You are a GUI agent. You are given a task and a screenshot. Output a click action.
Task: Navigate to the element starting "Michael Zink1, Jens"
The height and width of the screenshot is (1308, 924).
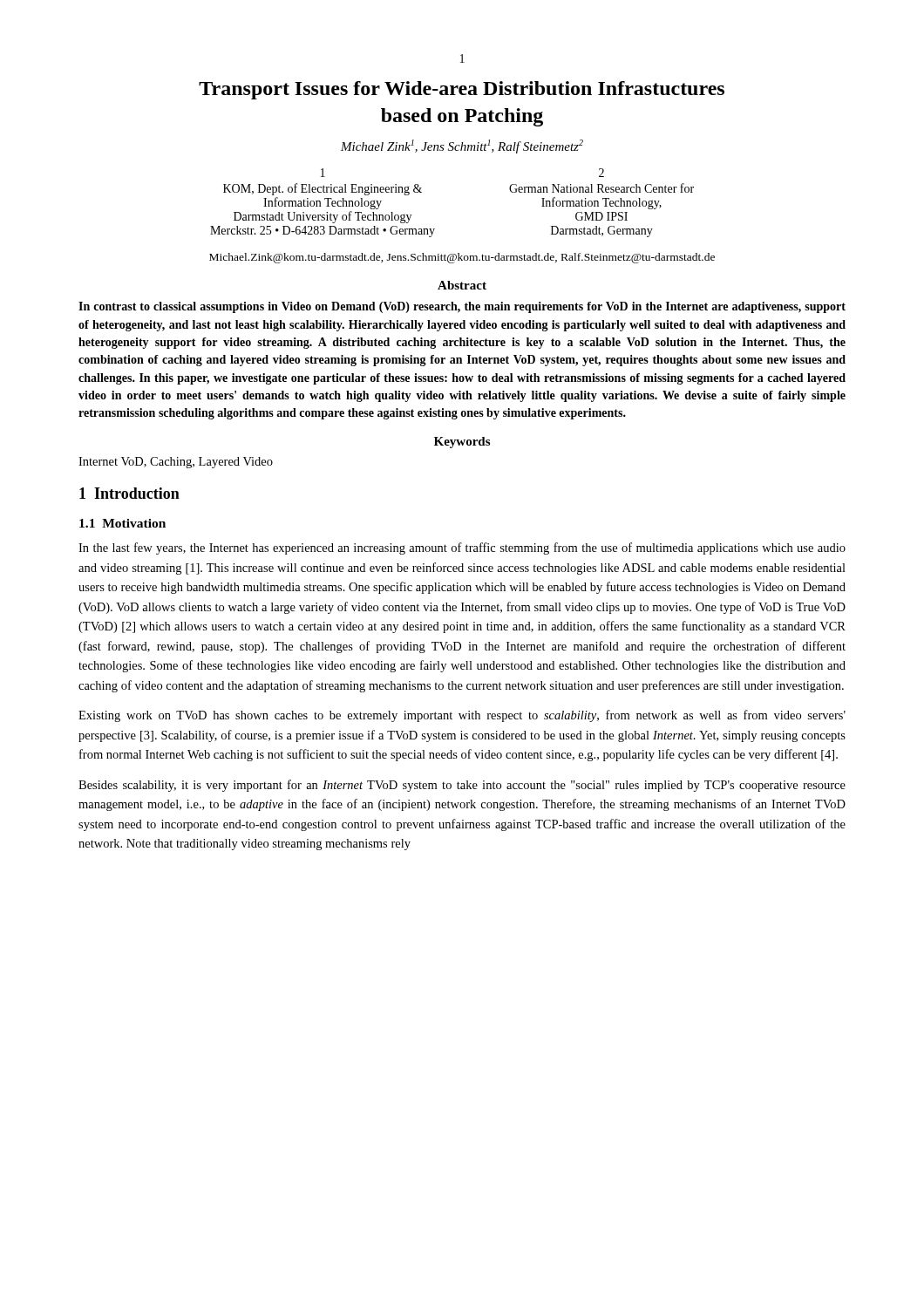point(462,146)
